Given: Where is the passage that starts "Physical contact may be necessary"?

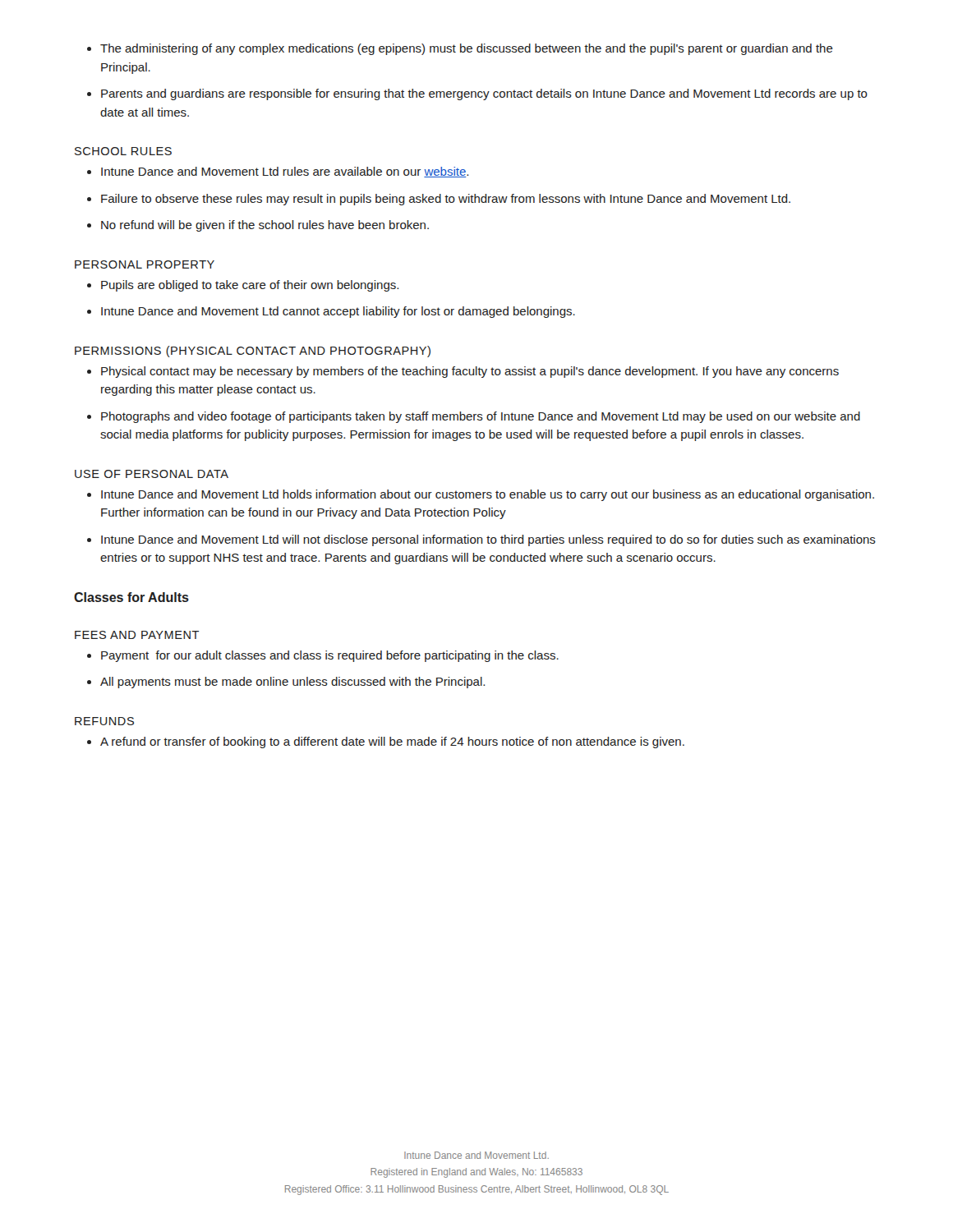Looking at the screenshot, I should click(490, 380).
